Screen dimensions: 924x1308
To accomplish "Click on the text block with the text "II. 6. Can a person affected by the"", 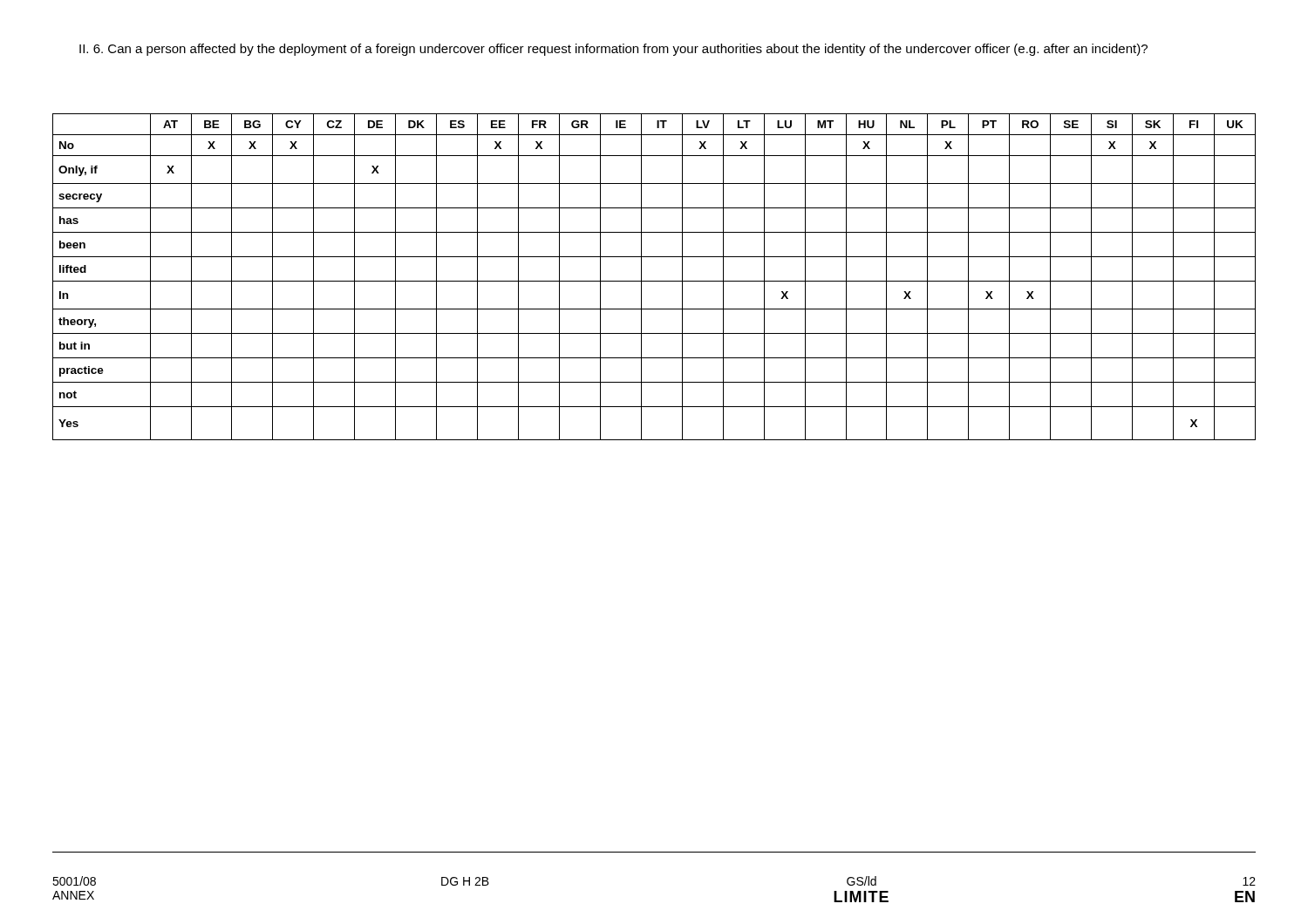I will click(613, 48).
